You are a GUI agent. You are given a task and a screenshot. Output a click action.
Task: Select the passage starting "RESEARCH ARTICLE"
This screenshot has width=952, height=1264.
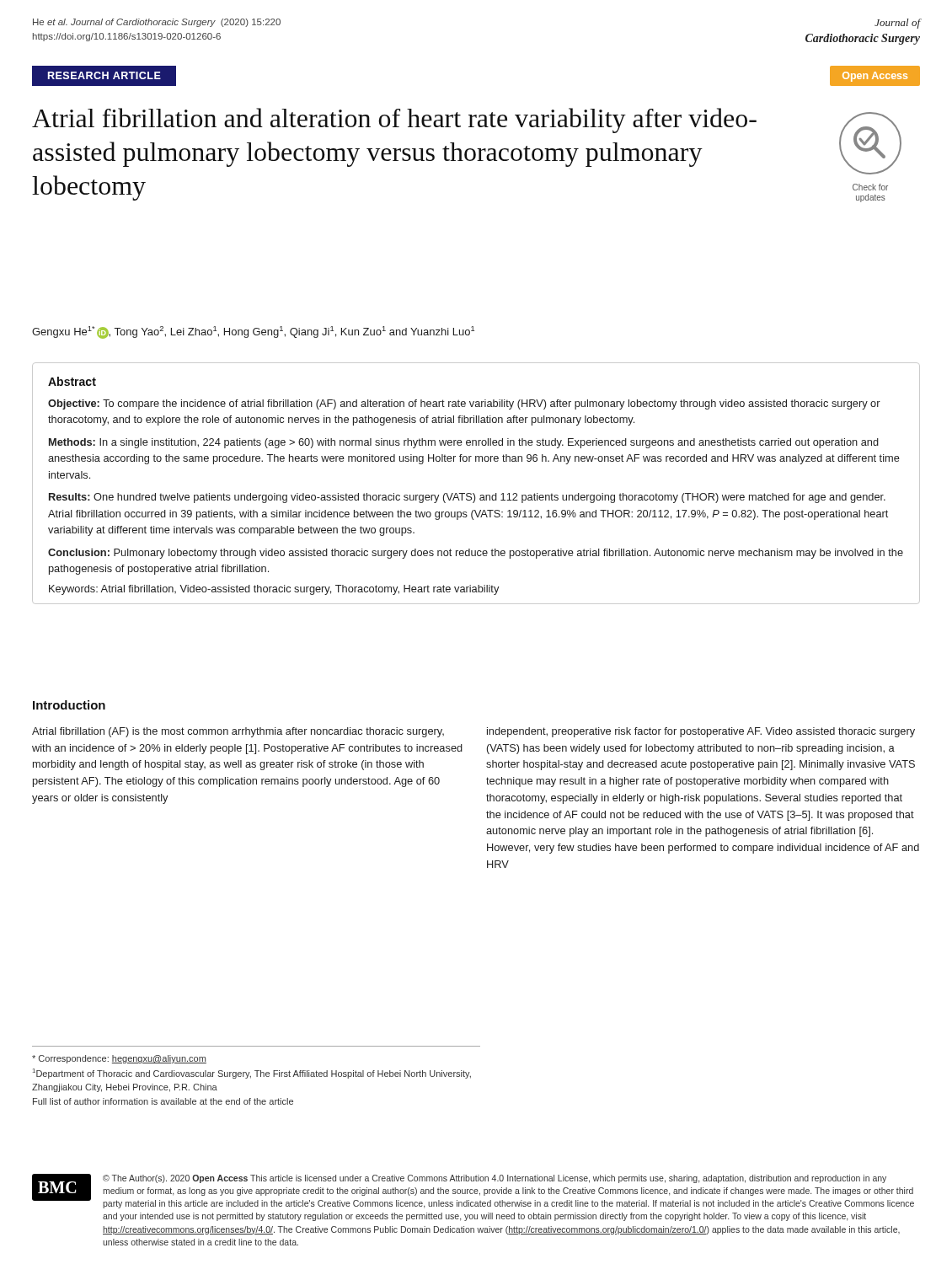104,76
